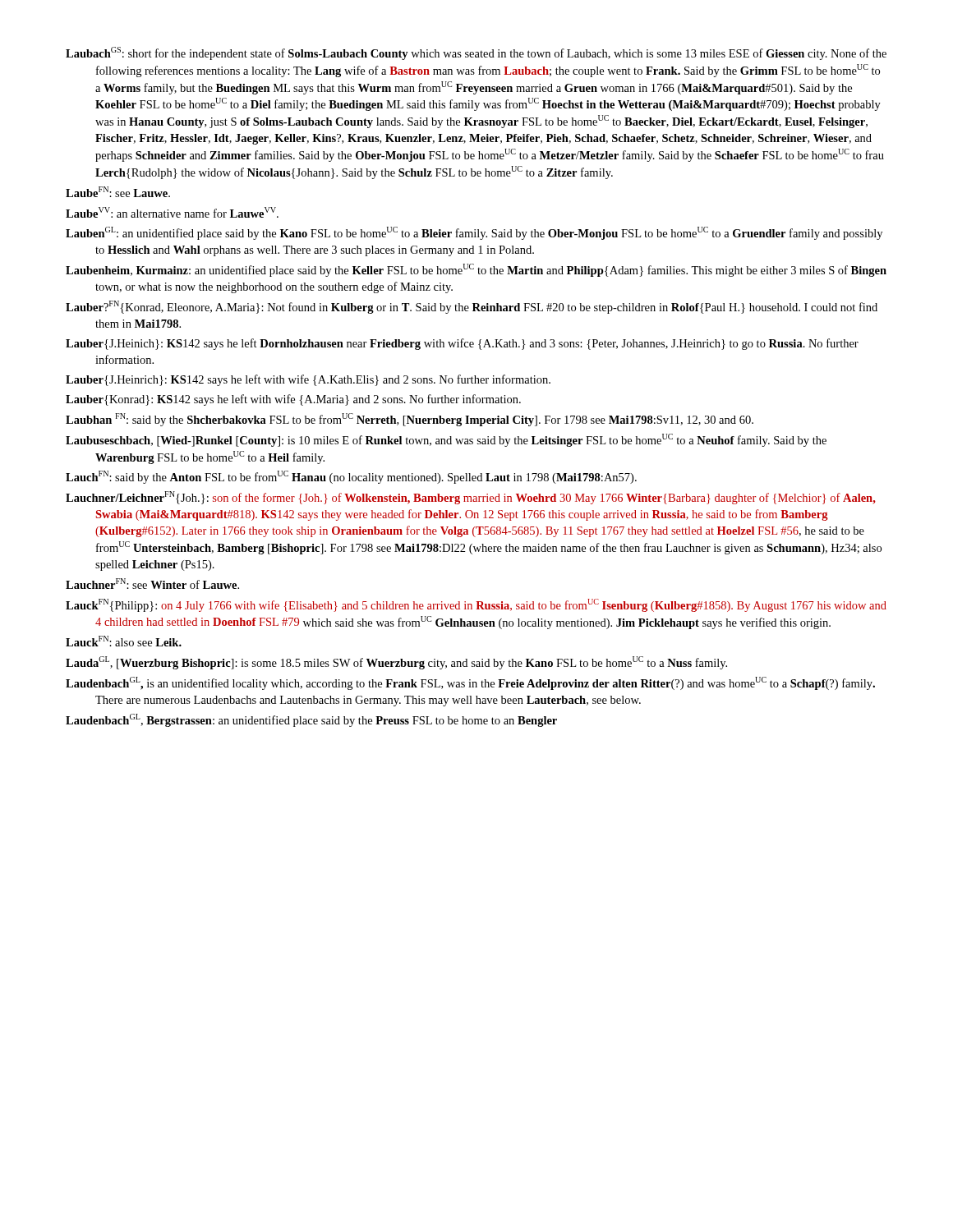Where is the passage that starts "Lauber{J.Heinrich}: KS142 says he"?
Viewport: 953px width, 1232px height.
pyautogui.click(x=308, y=379)
